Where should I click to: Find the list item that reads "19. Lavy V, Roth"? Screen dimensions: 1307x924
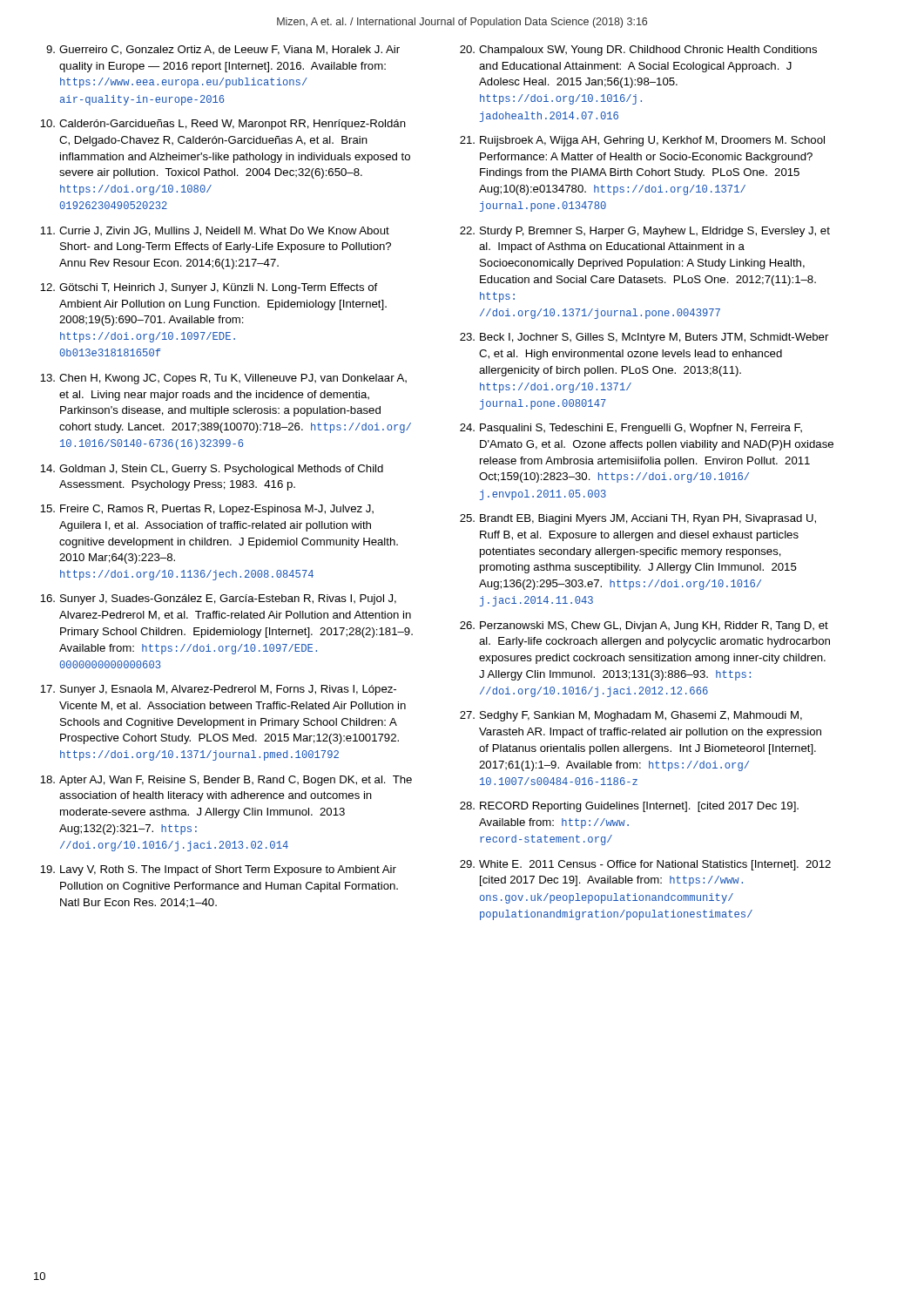click(x=224, y=887)
